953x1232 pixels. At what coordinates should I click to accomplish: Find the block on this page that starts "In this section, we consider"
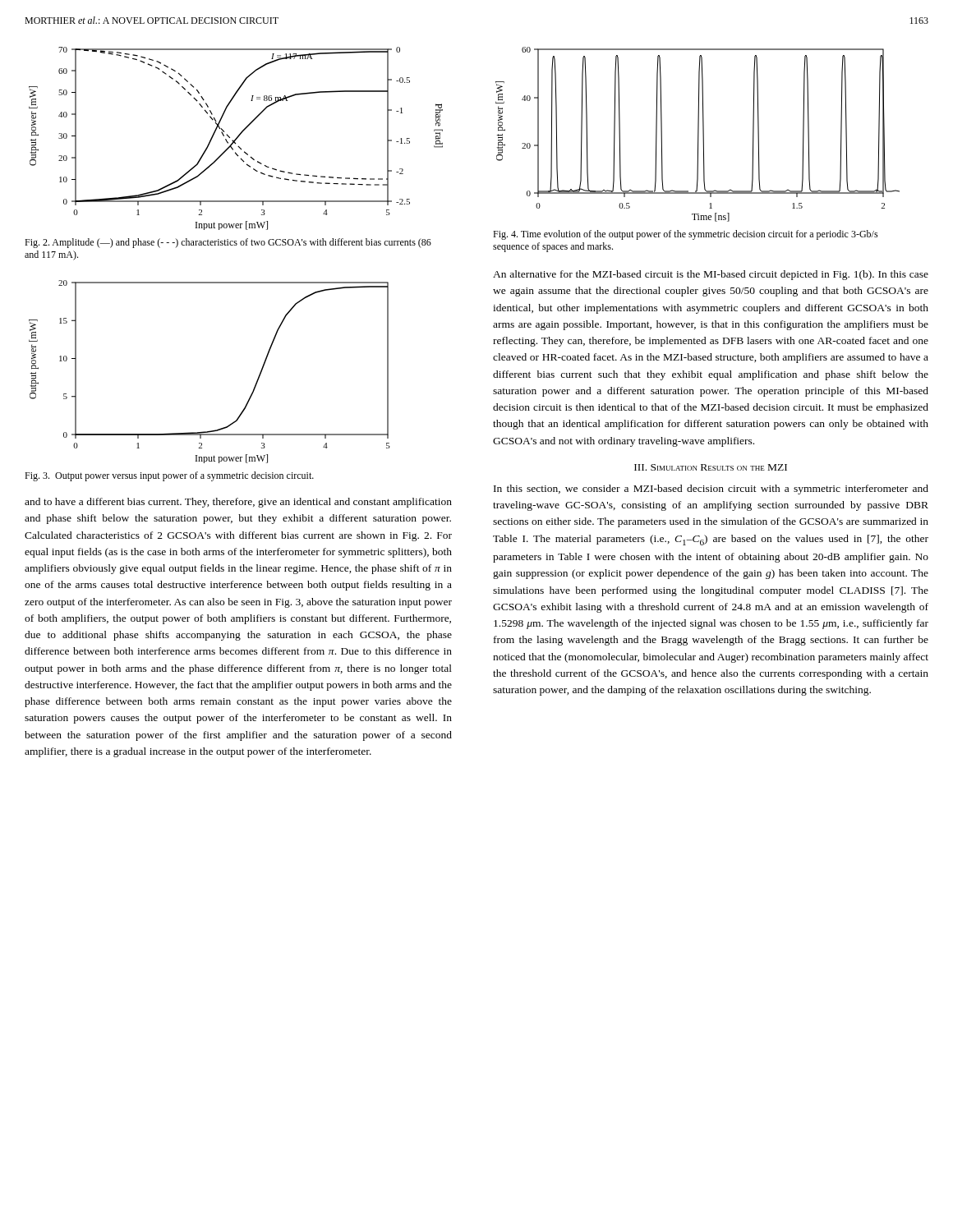pos(711,589)
